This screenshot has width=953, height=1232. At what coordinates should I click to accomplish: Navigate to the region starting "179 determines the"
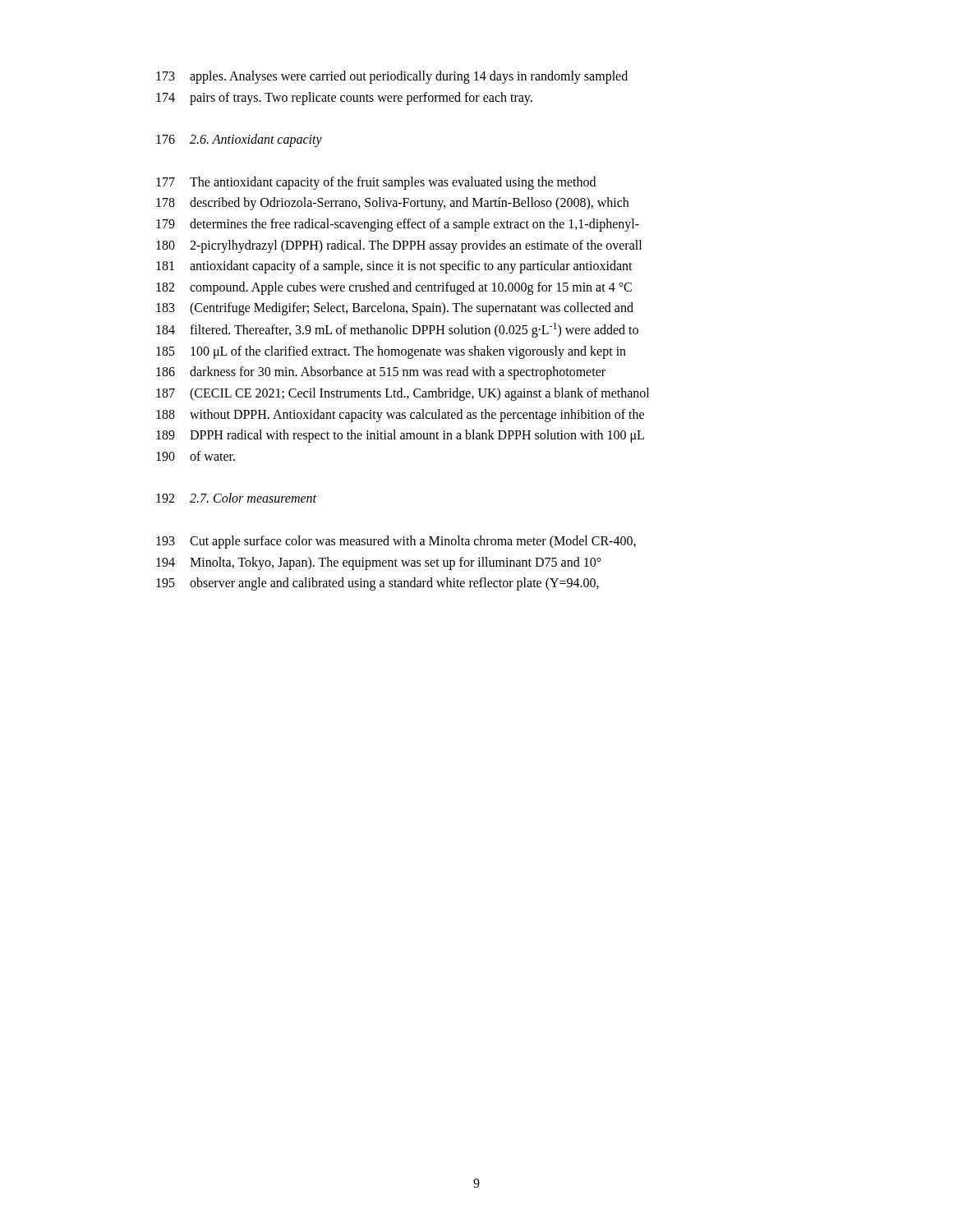[476, 224]
